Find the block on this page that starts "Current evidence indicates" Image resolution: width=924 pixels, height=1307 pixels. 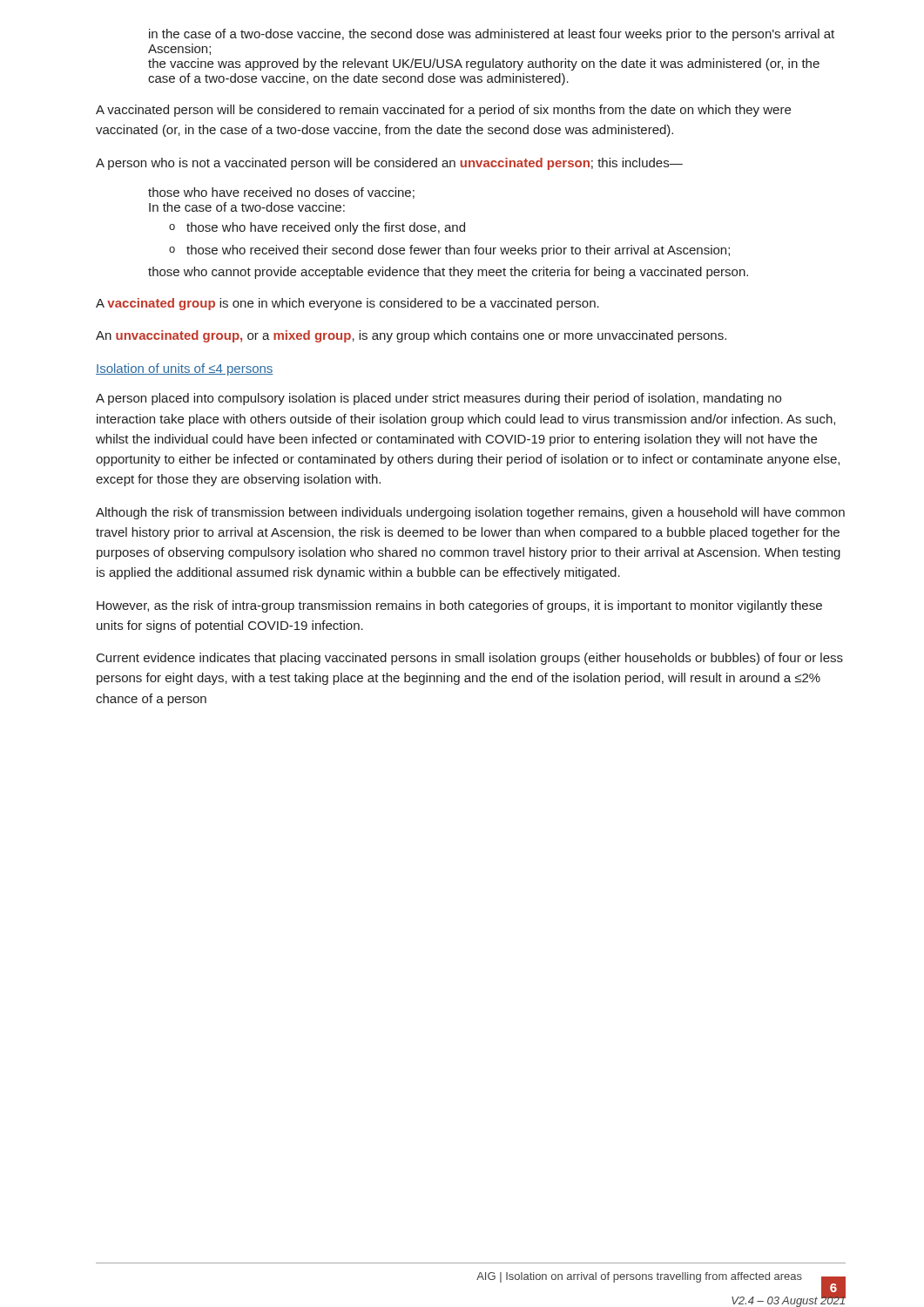[x=471, y=678]
